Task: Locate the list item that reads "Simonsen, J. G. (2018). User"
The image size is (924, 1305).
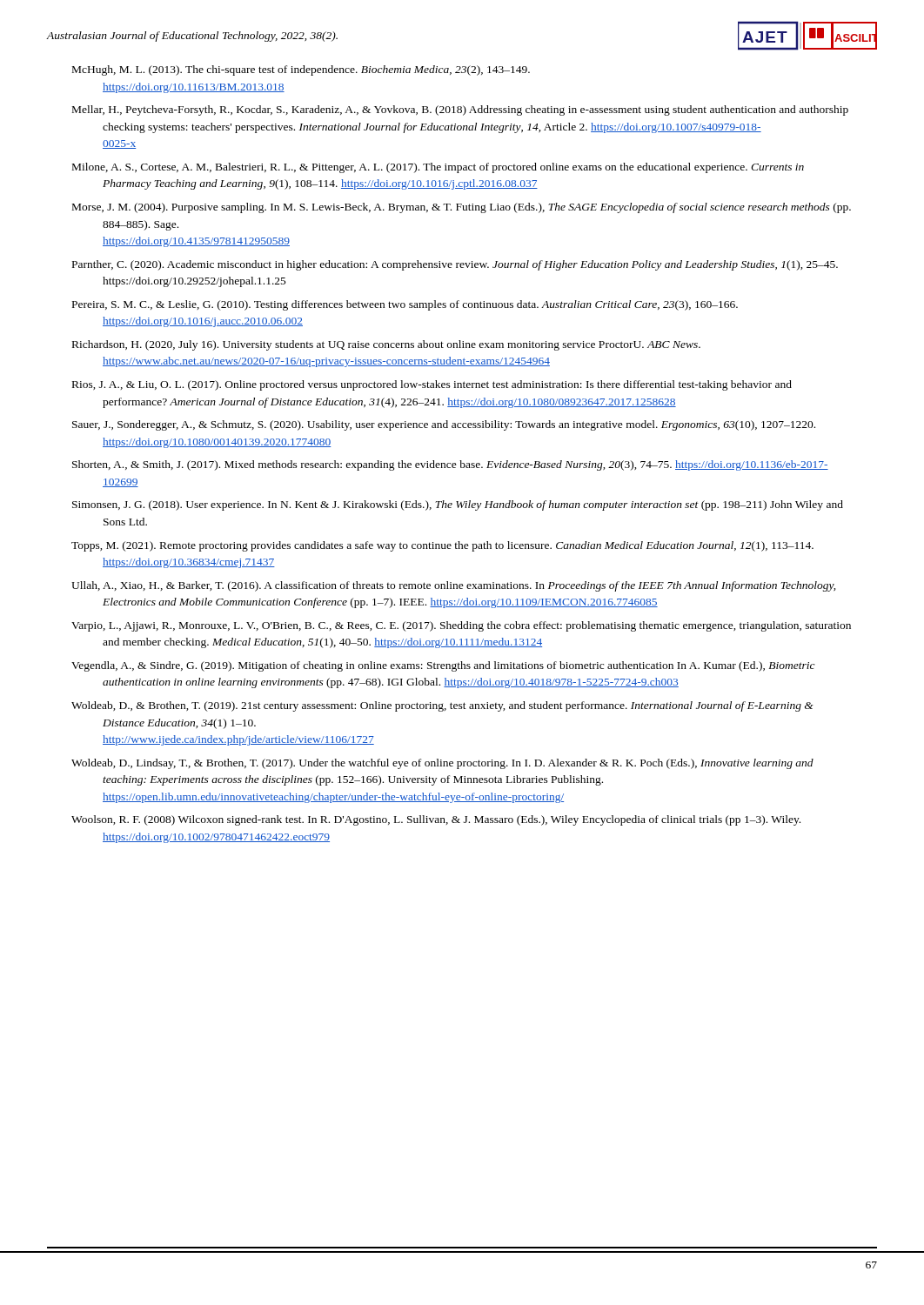Action: (x=457, y=513)
